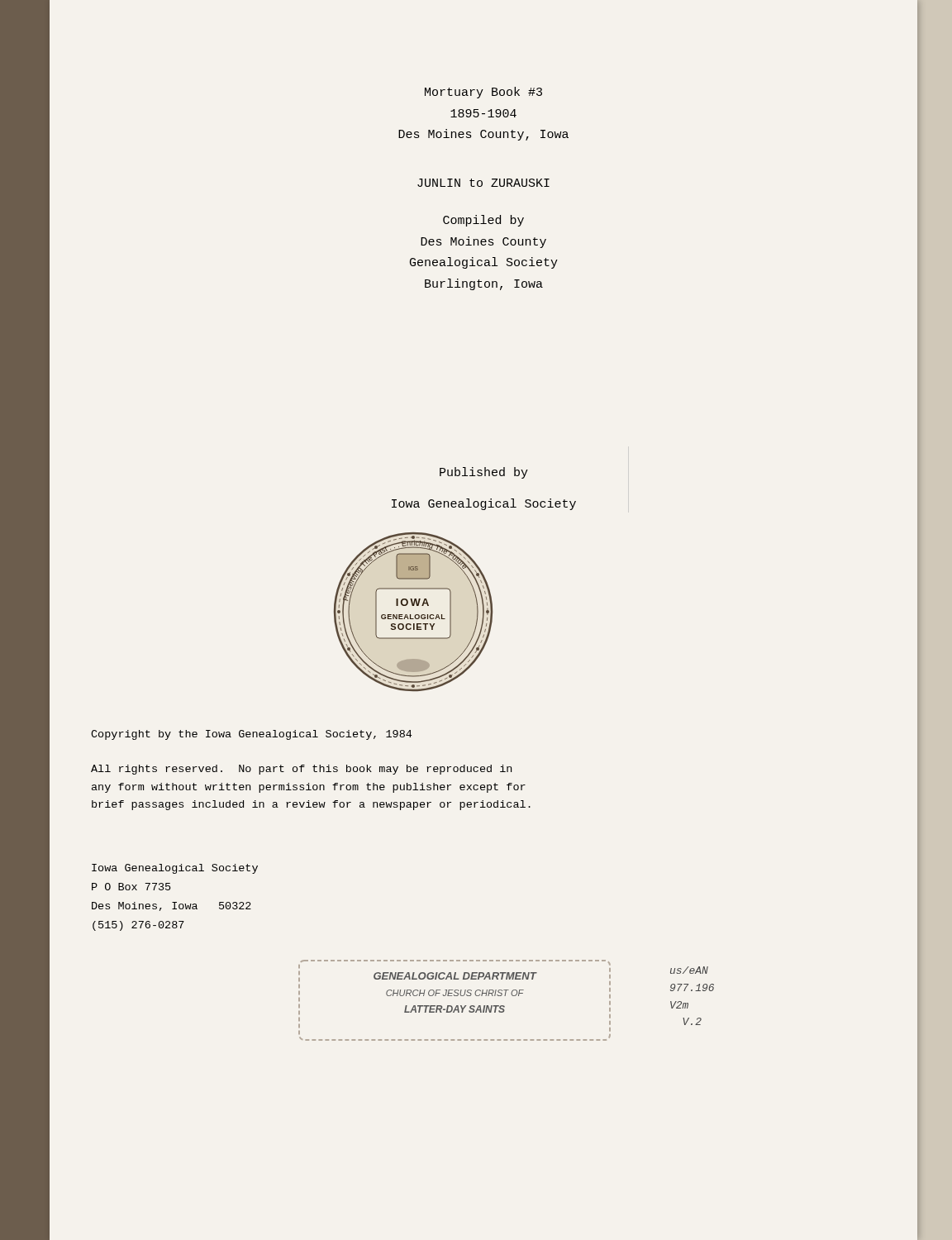Find the text with the text "JUNLIN to ZURAUSKI"
Viewport: 952px width, 1240px height.
point(483,184)
